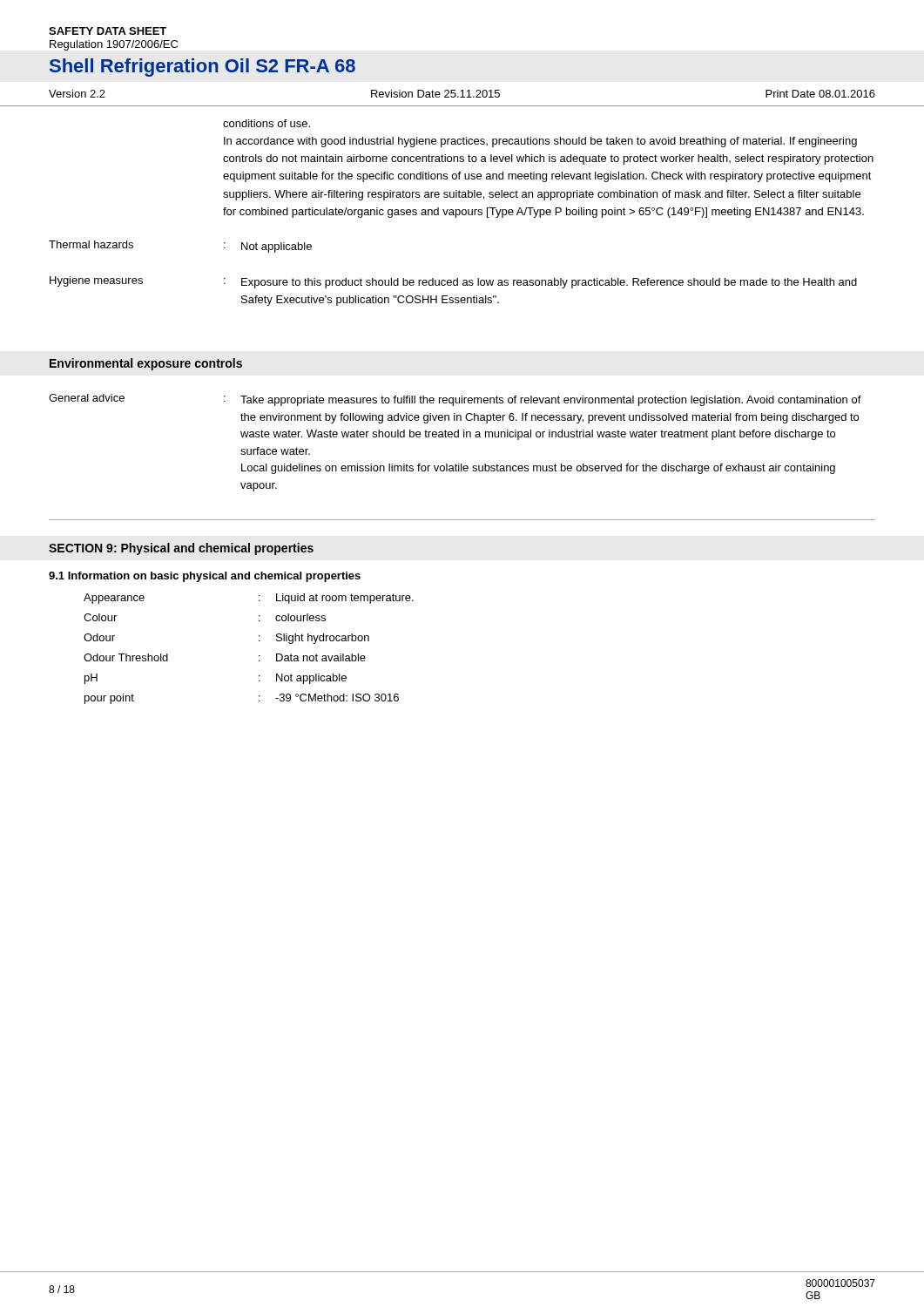Point to the text block starting "Odour Threshold : Data not available"
The height and width of the screenshot is (1307, 924).
[x=127, y=657]
